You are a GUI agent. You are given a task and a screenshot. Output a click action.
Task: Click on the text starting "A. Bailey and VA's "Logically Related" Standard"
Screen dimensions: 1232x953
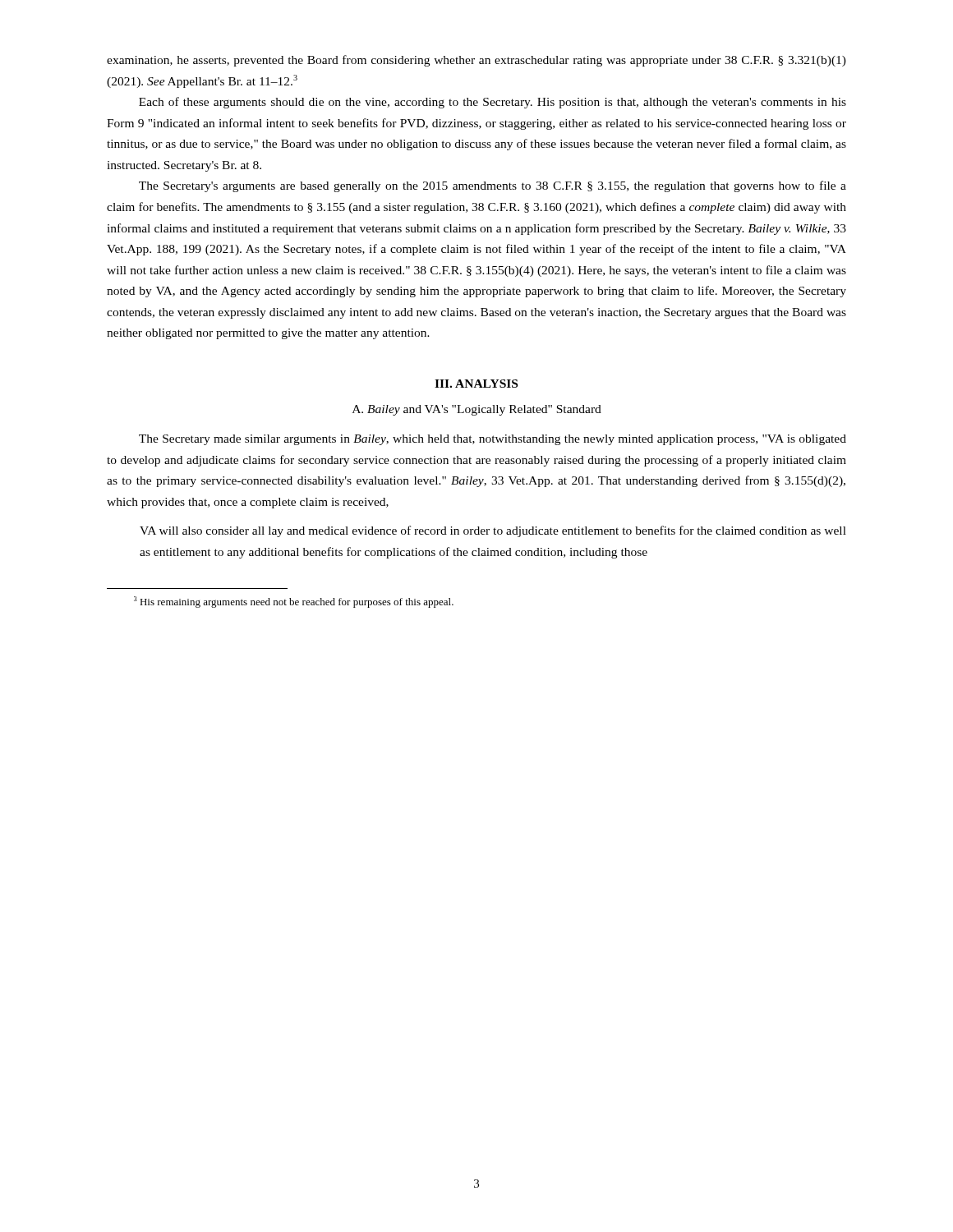476,409
